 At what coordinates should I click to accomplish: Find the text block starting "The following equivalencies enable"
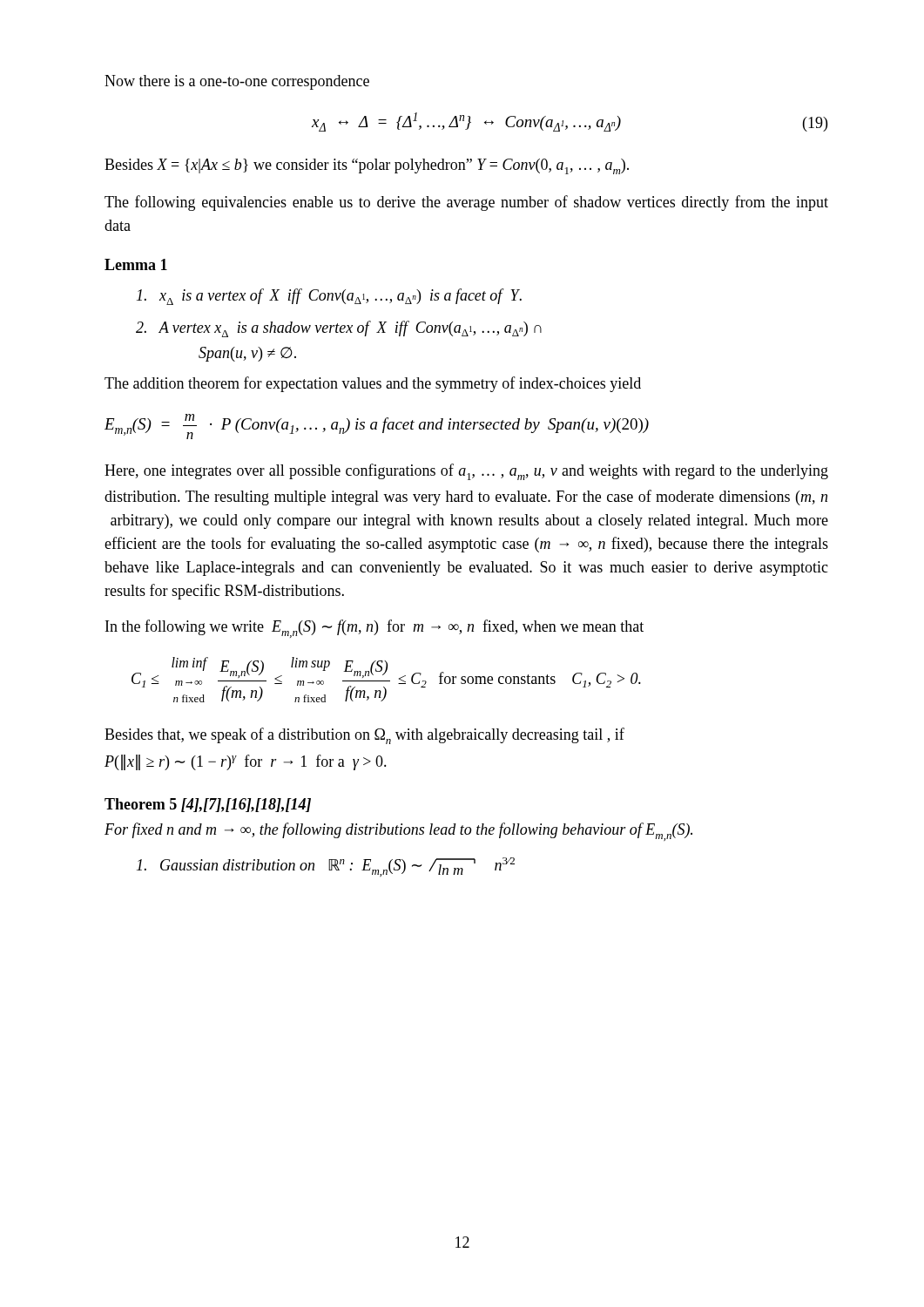coord(466,214)
